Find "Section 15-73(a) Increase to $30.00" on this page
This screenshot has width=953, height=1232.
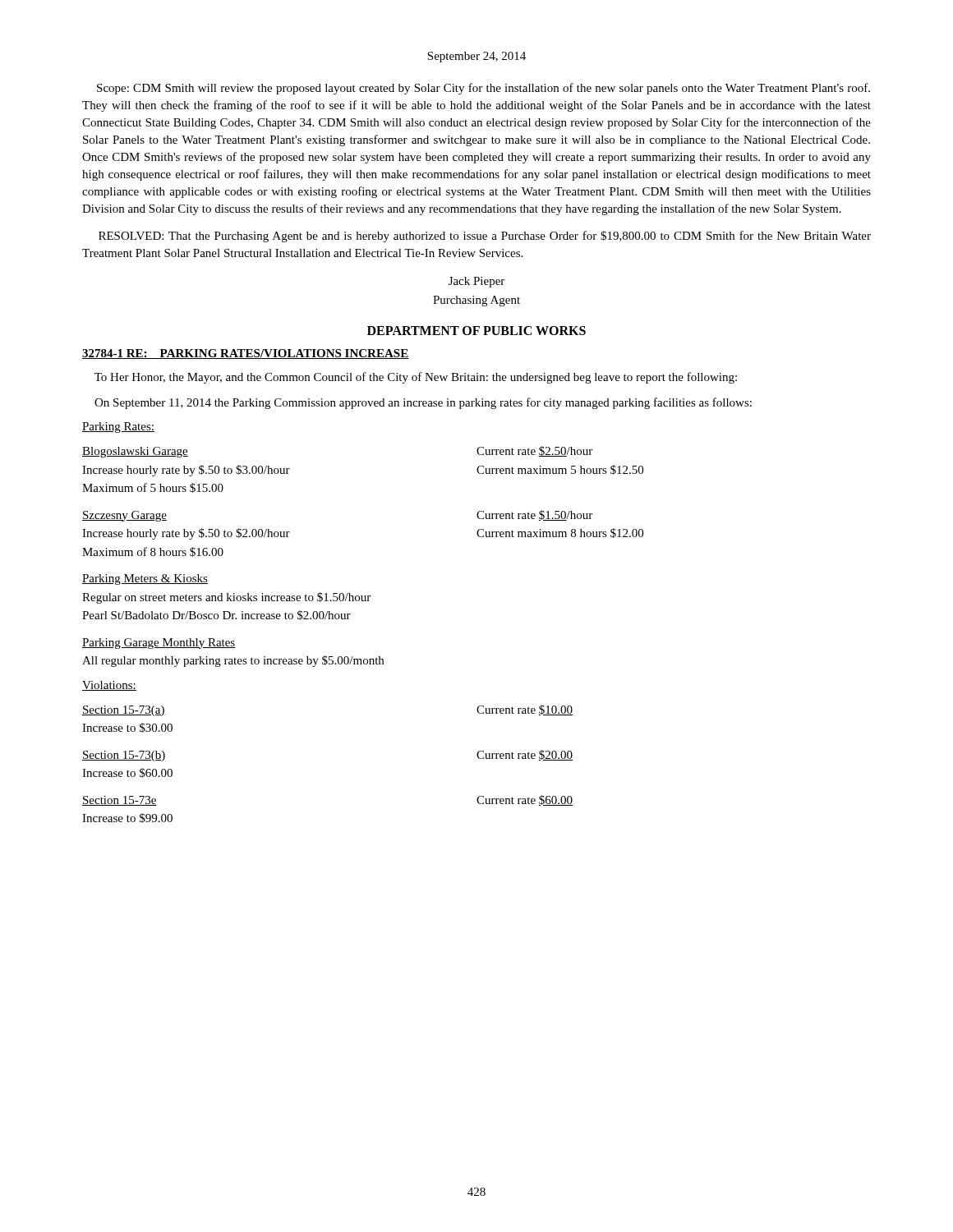tap(128, 718)
